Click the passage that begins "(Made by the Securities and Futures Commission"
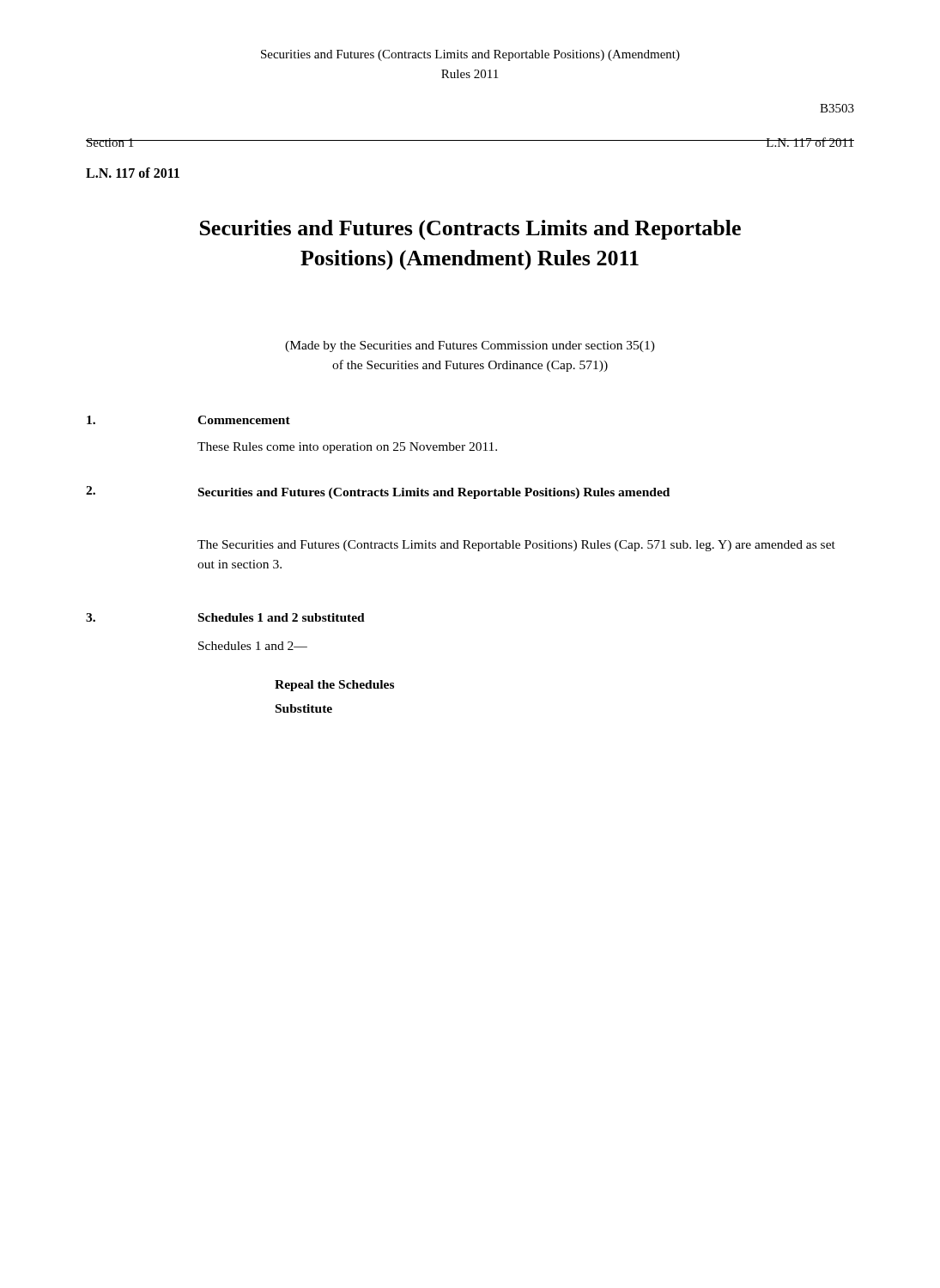Image resolution: width=940 pixels, height=1288 pixels. coord(470,355)
